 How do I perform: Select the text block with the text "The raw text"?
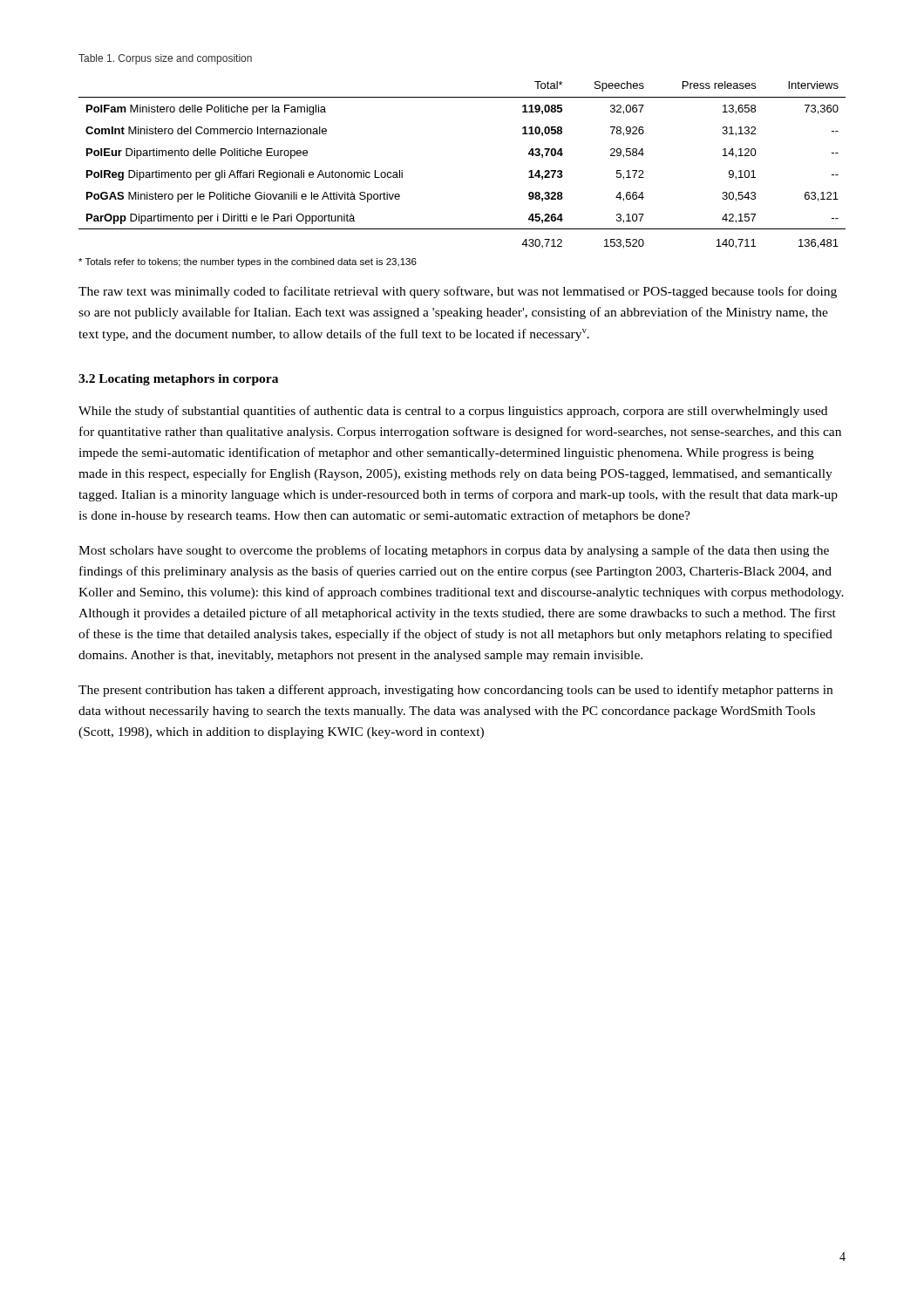[458, 312]
